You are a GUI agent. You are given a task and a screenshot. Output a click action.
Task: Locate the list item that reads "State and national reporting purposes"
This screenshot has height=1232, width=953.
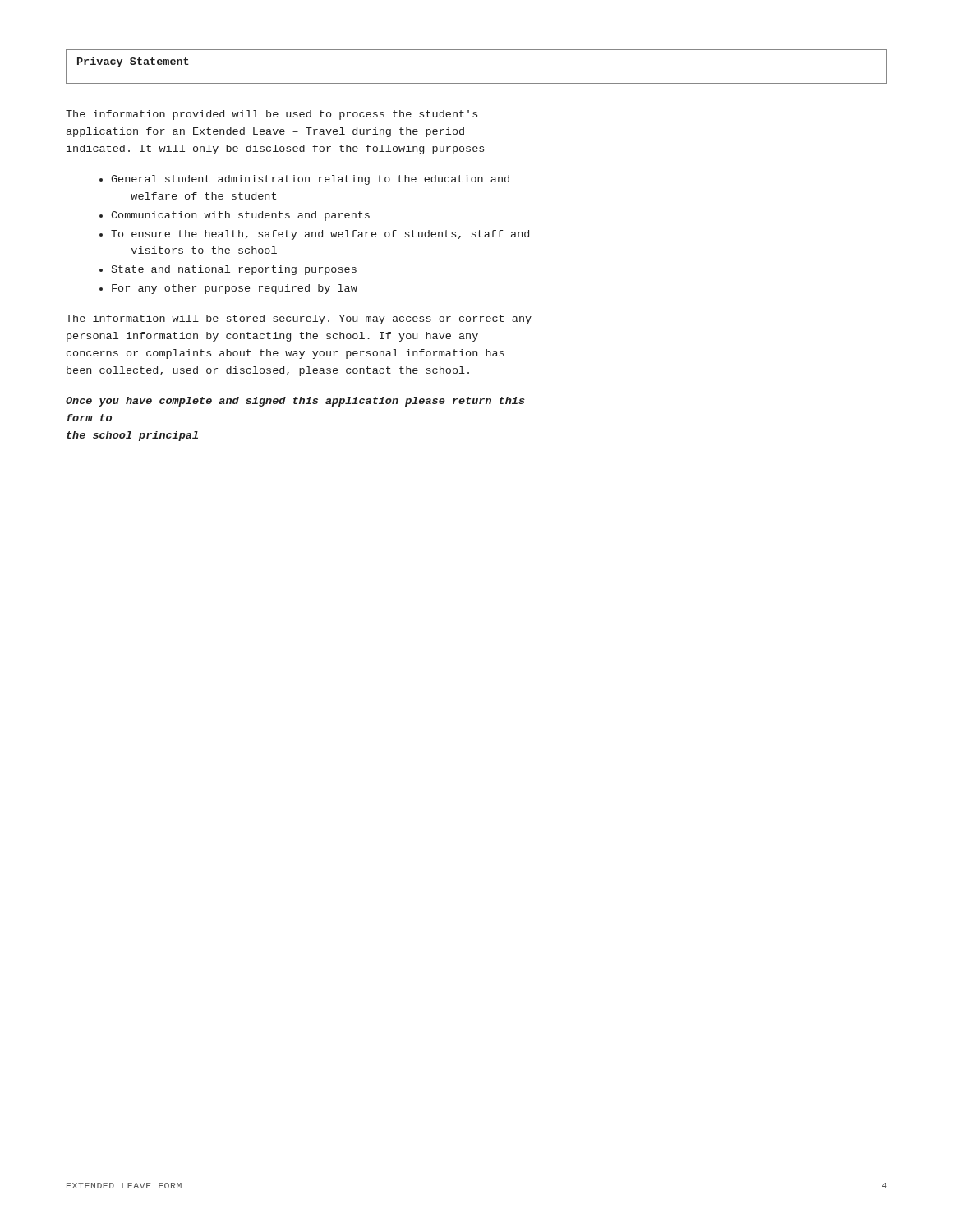pyautogui.click(x=234, y=270)
